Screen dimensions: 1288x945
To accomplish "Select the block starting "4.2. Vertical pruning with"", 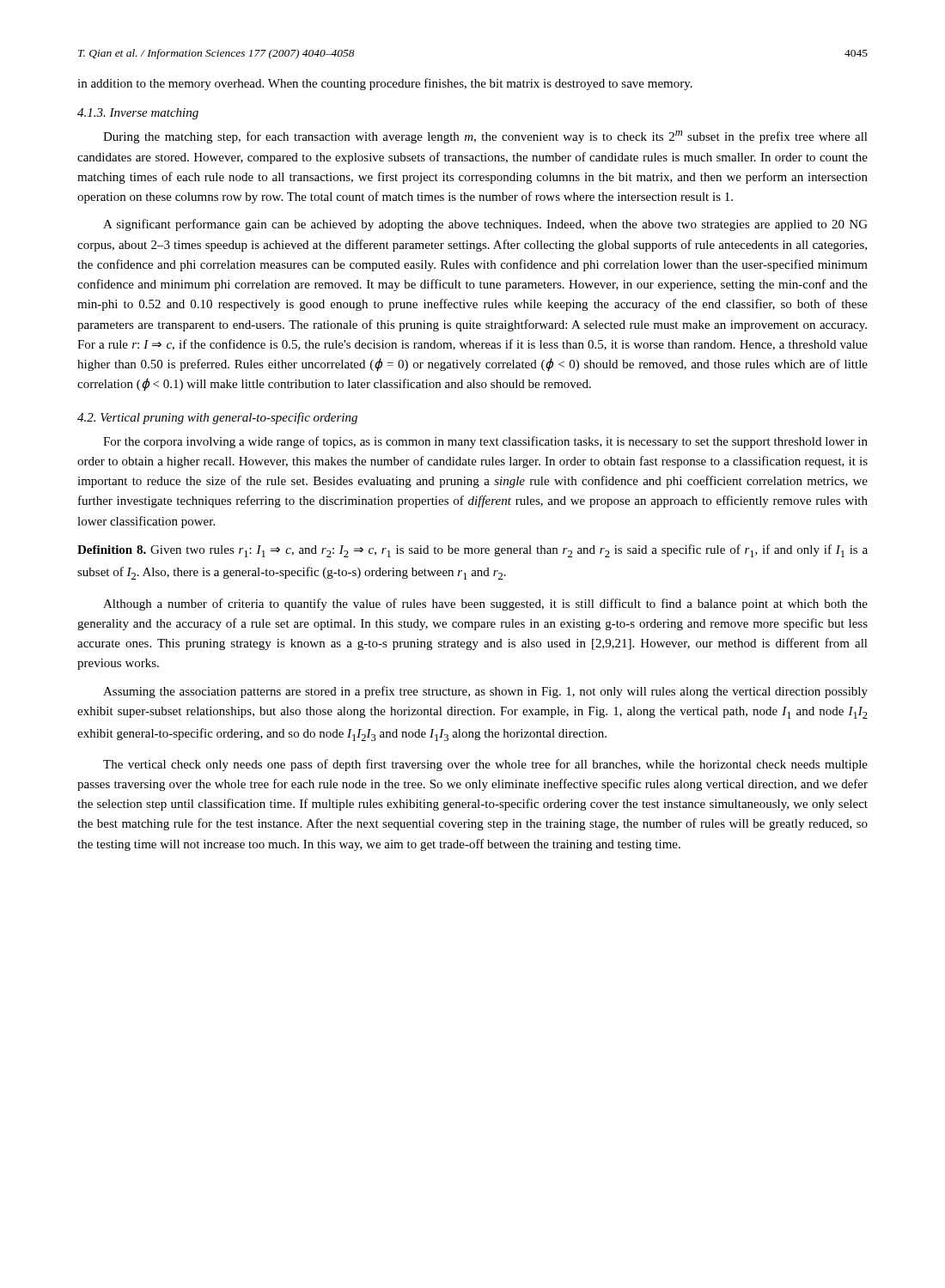I will pyautogui.click(x=218, y=417).
